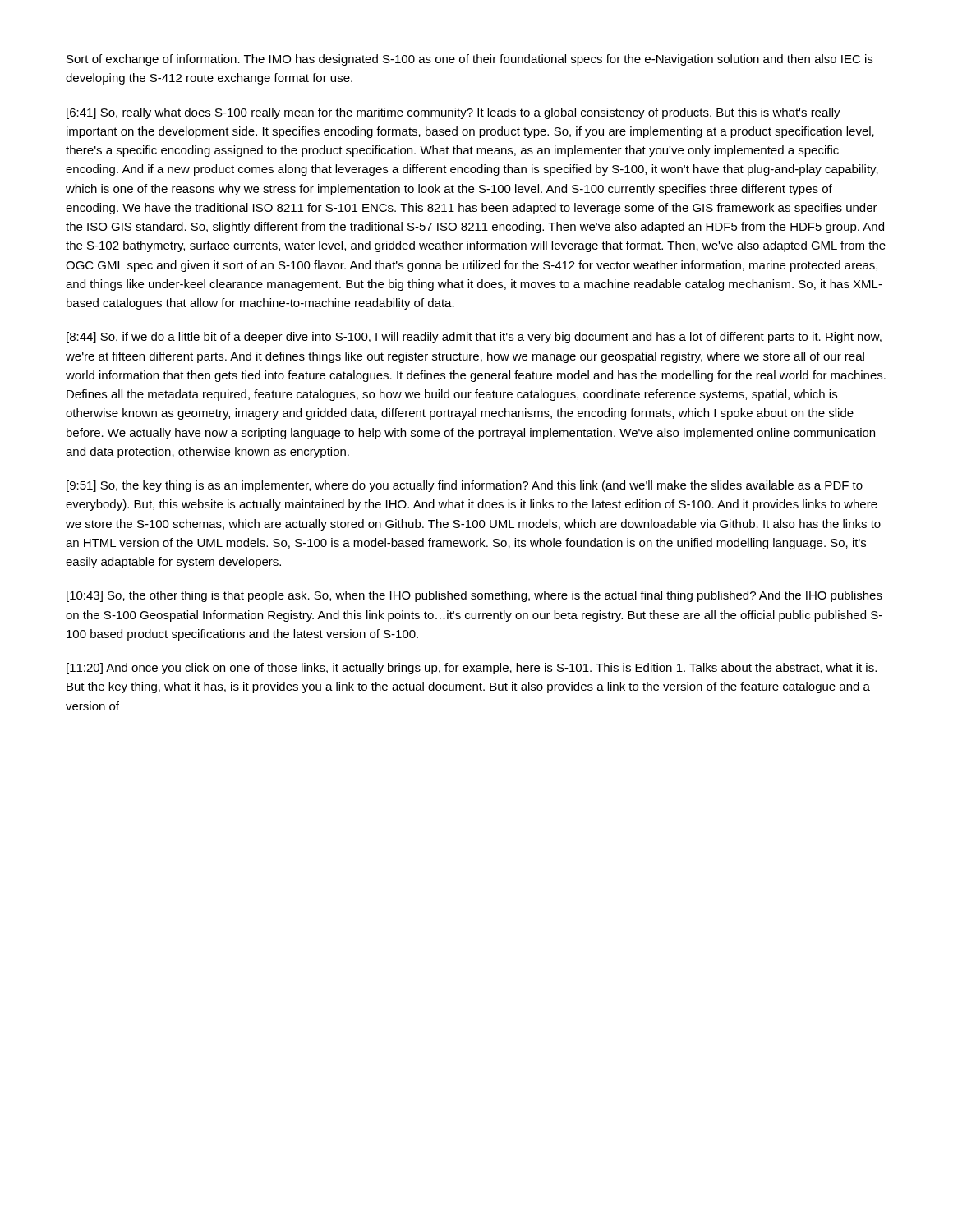Image resolution: width=953 pixels, height=1232 pixels.
Task: Locate the region starting "[6:41] So, really what does S-100"
Action: pyautogui.click(x=476, y=207)
